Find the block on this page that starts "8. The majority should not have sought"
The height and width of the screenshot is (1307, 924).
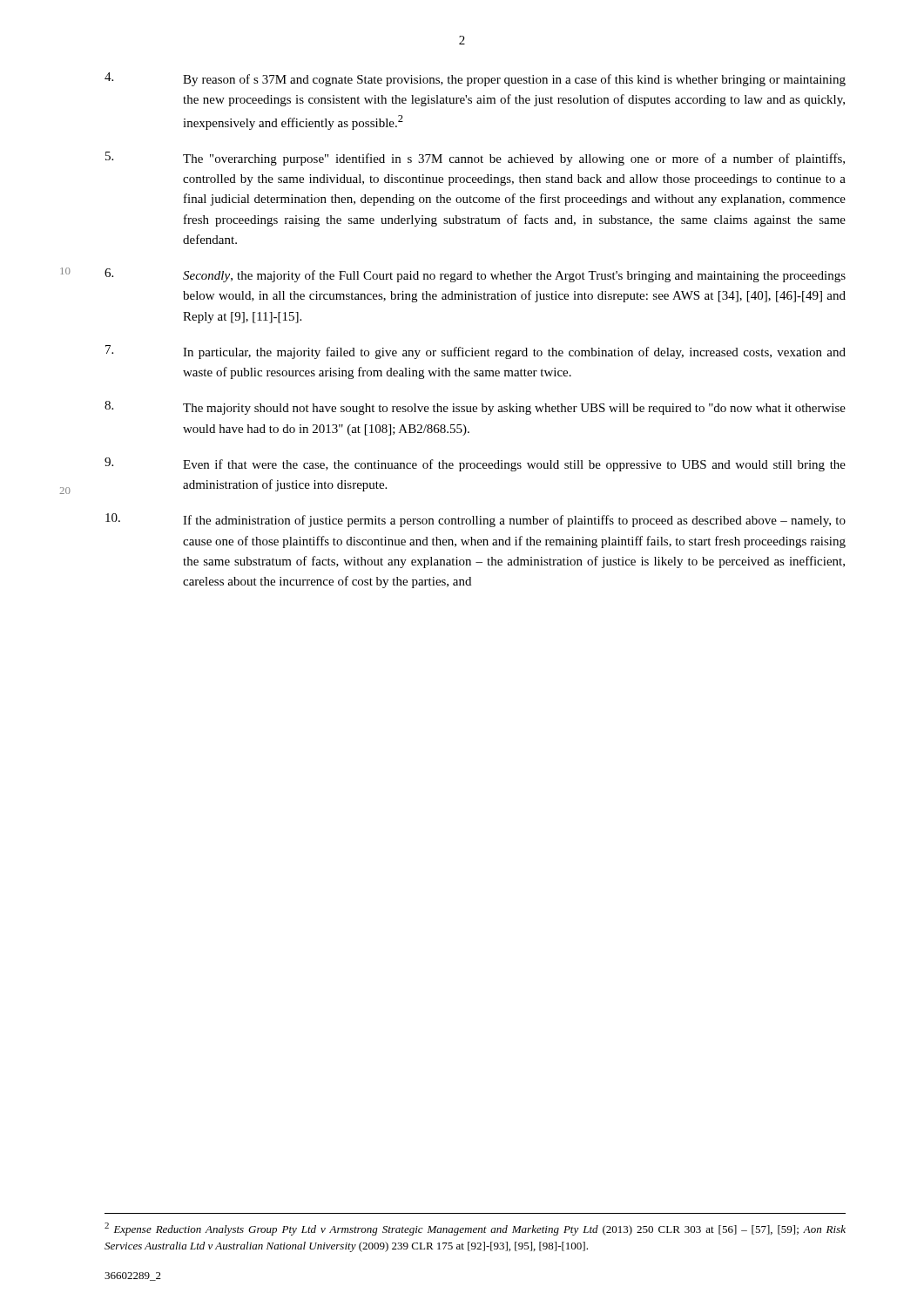pos(475,419)
